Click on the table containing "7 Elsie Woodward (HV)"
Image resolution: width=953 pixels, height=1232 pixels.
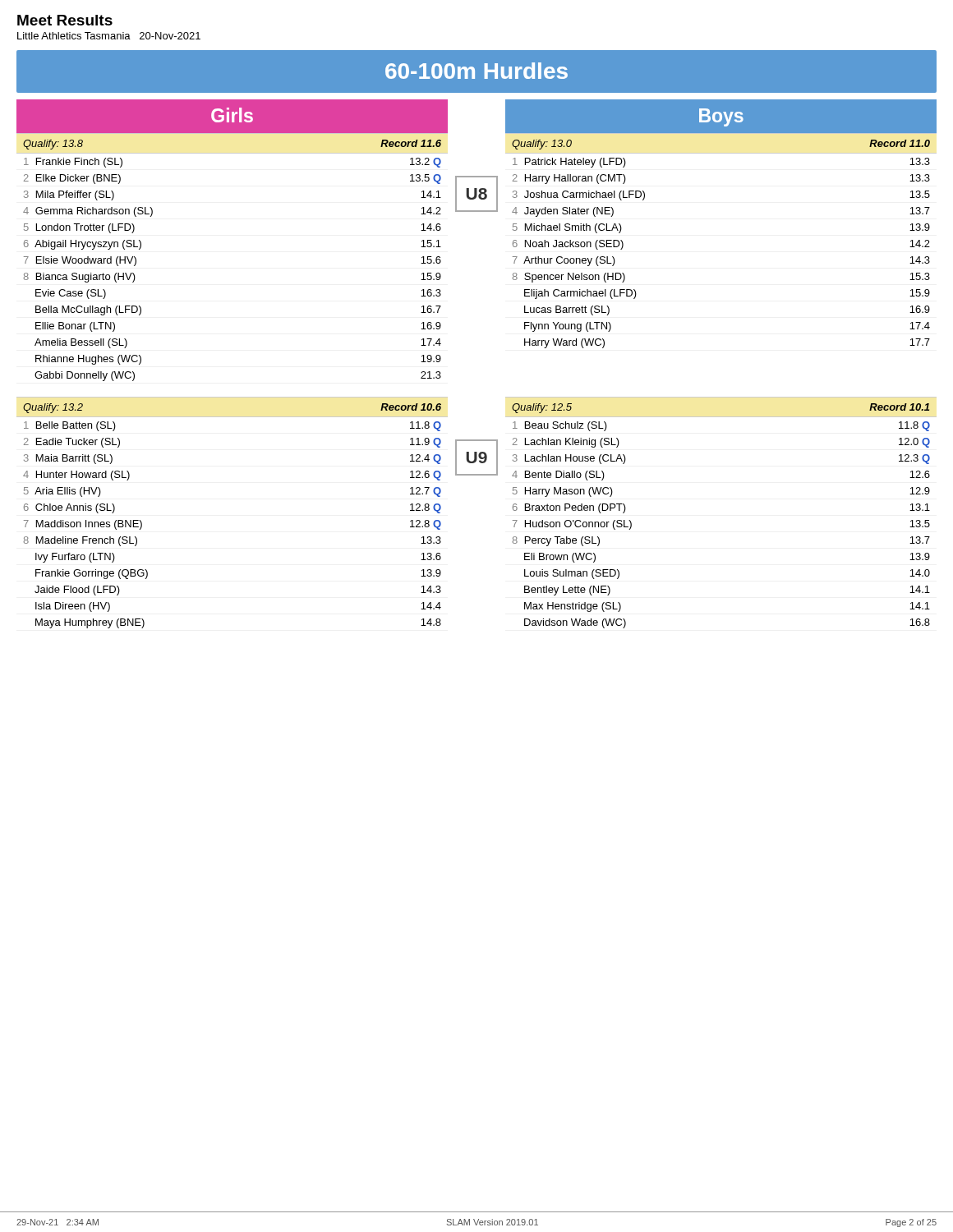pos(232,258)
